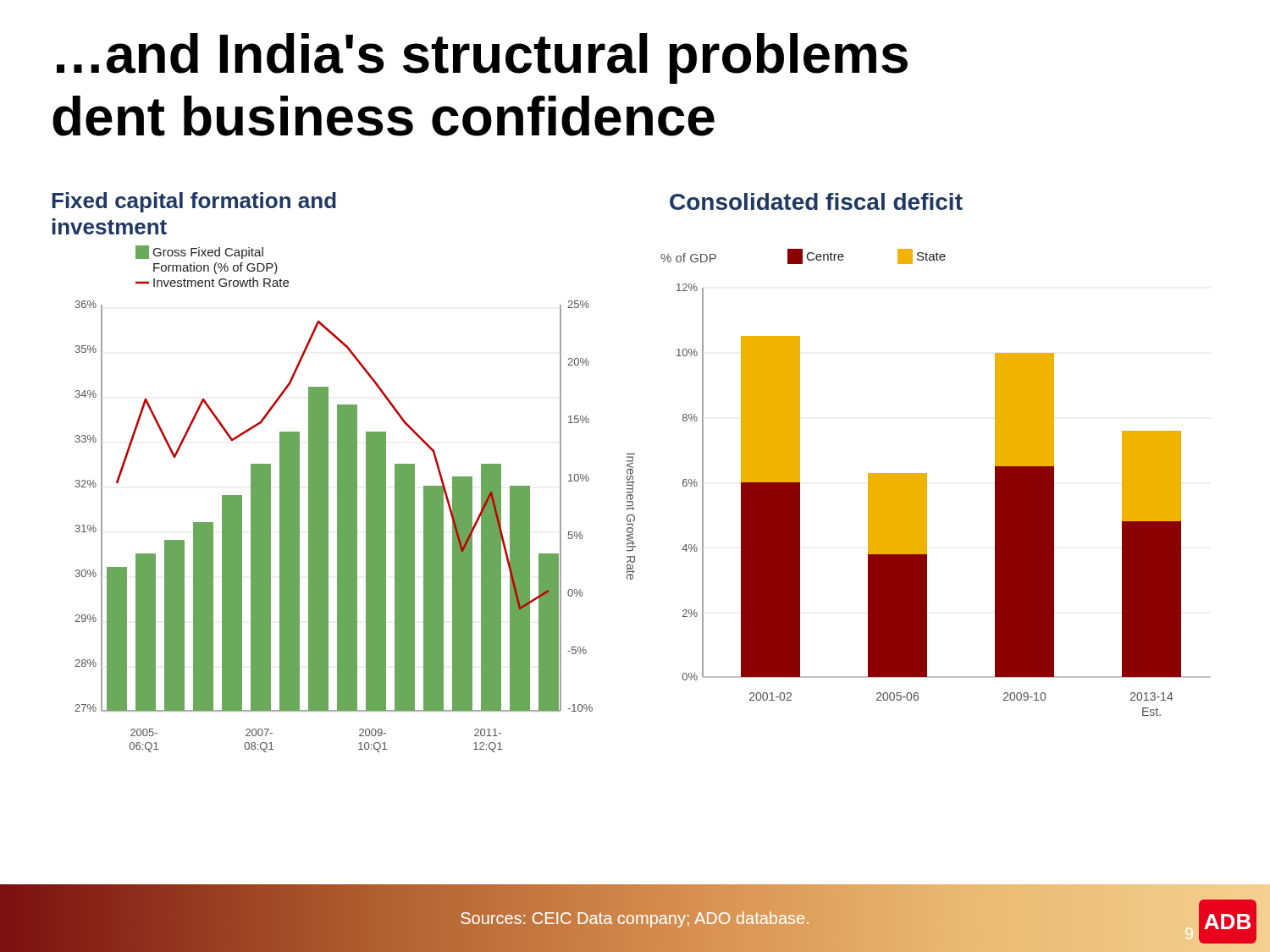The width and height of the screenshot is (1270, 952).
Task: Find the region starting "Consolidated fiscal deficit"
Action: 948,202
